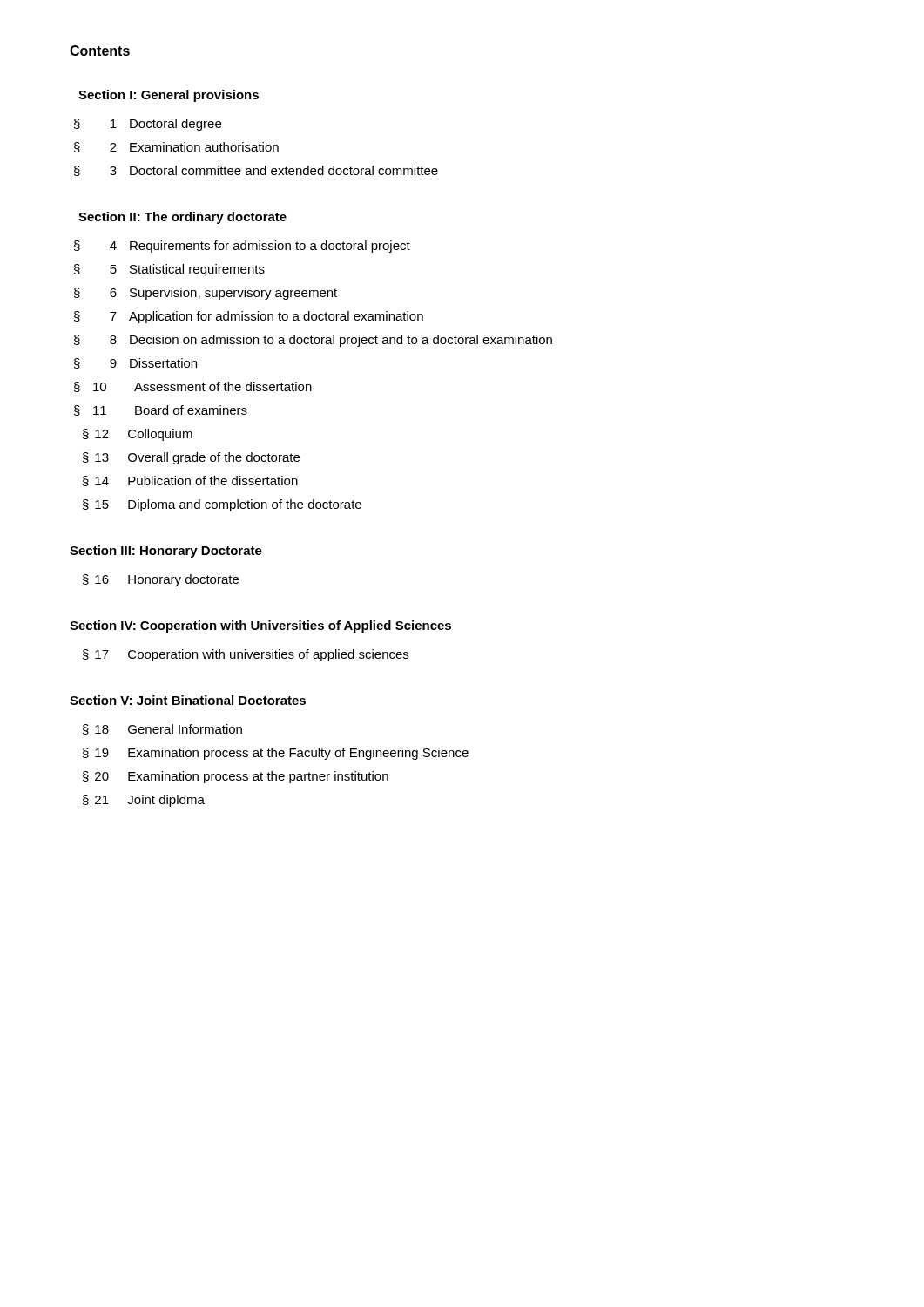
Task: Find "§ 2 Examination authorisation" on this page
Action: [176, 147]
